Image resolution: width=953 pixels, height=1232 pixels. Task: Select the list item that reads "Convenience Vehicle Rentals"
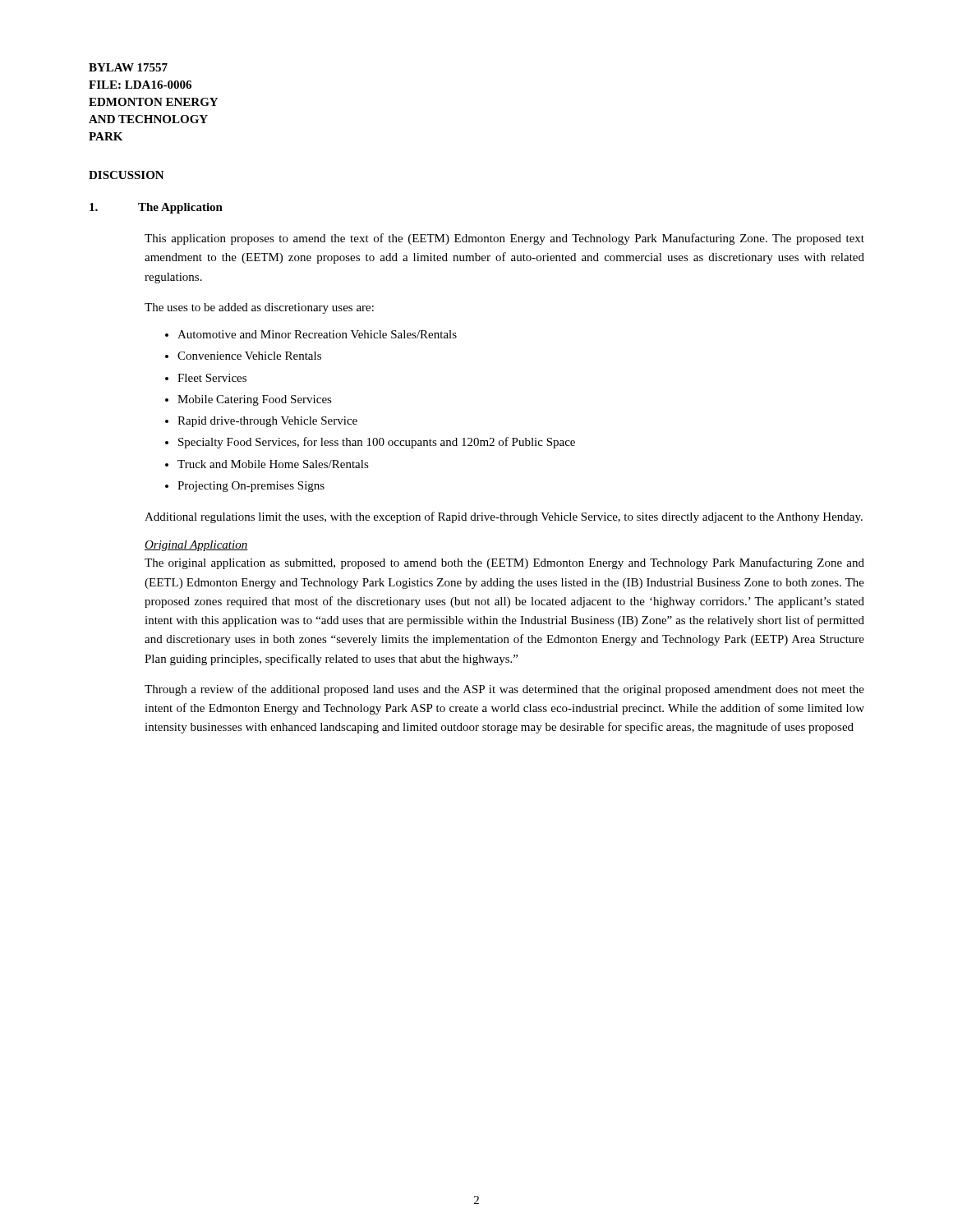(250, 356)
